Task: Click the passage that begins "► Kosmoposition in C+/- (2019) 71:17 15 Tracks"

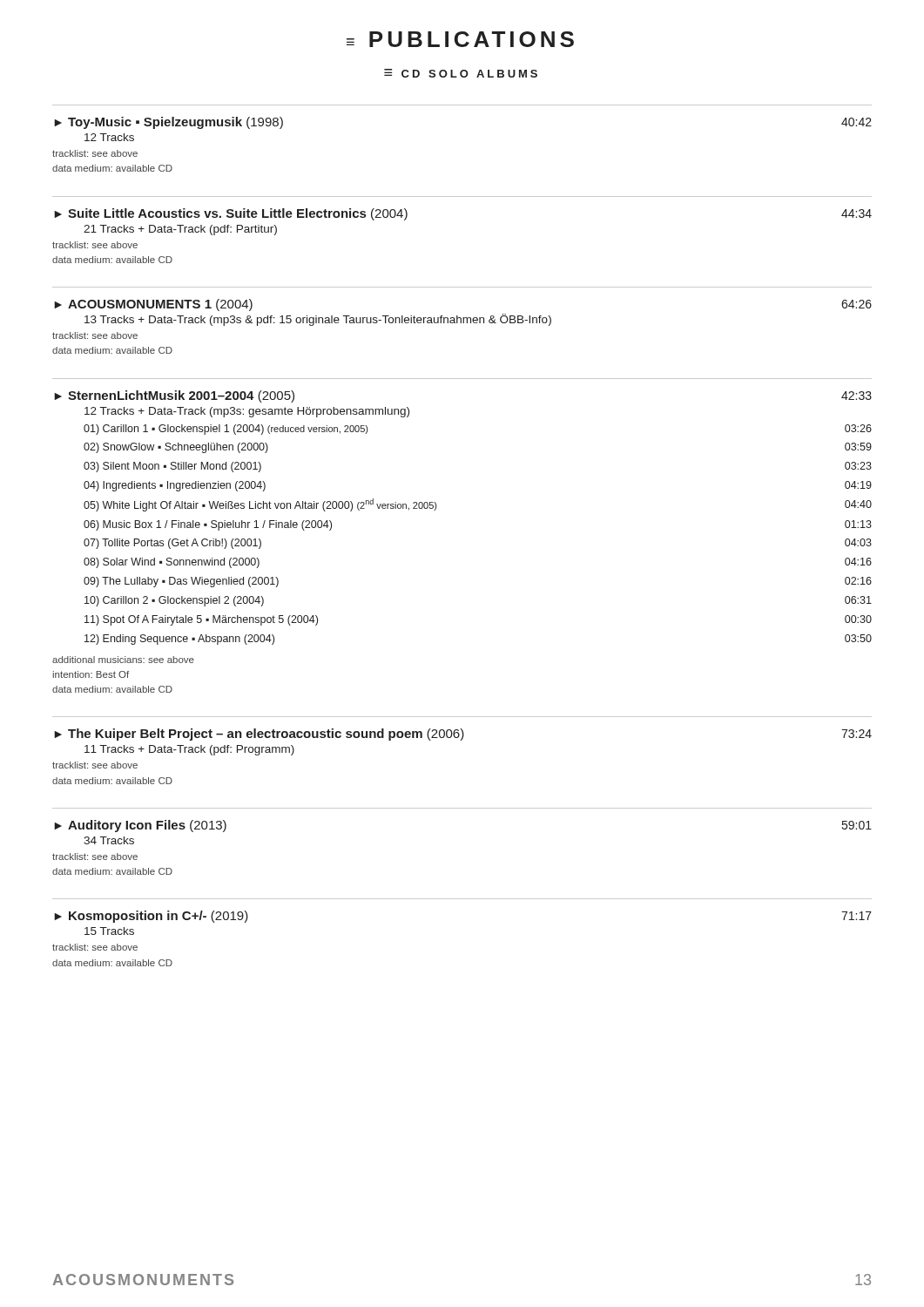Action: [x=149, y=916]
